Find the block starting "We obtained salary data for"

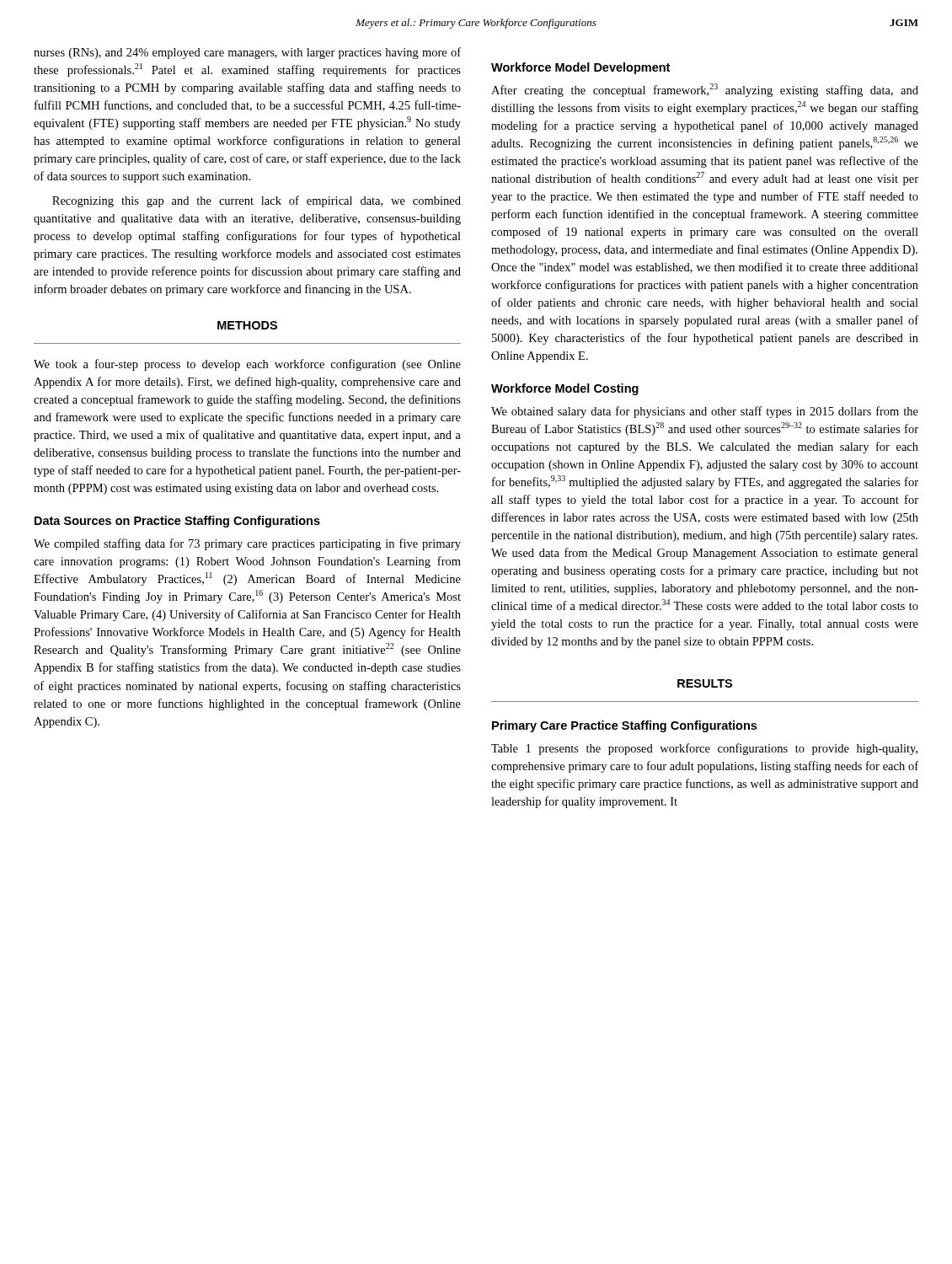(x=705, y=527)
